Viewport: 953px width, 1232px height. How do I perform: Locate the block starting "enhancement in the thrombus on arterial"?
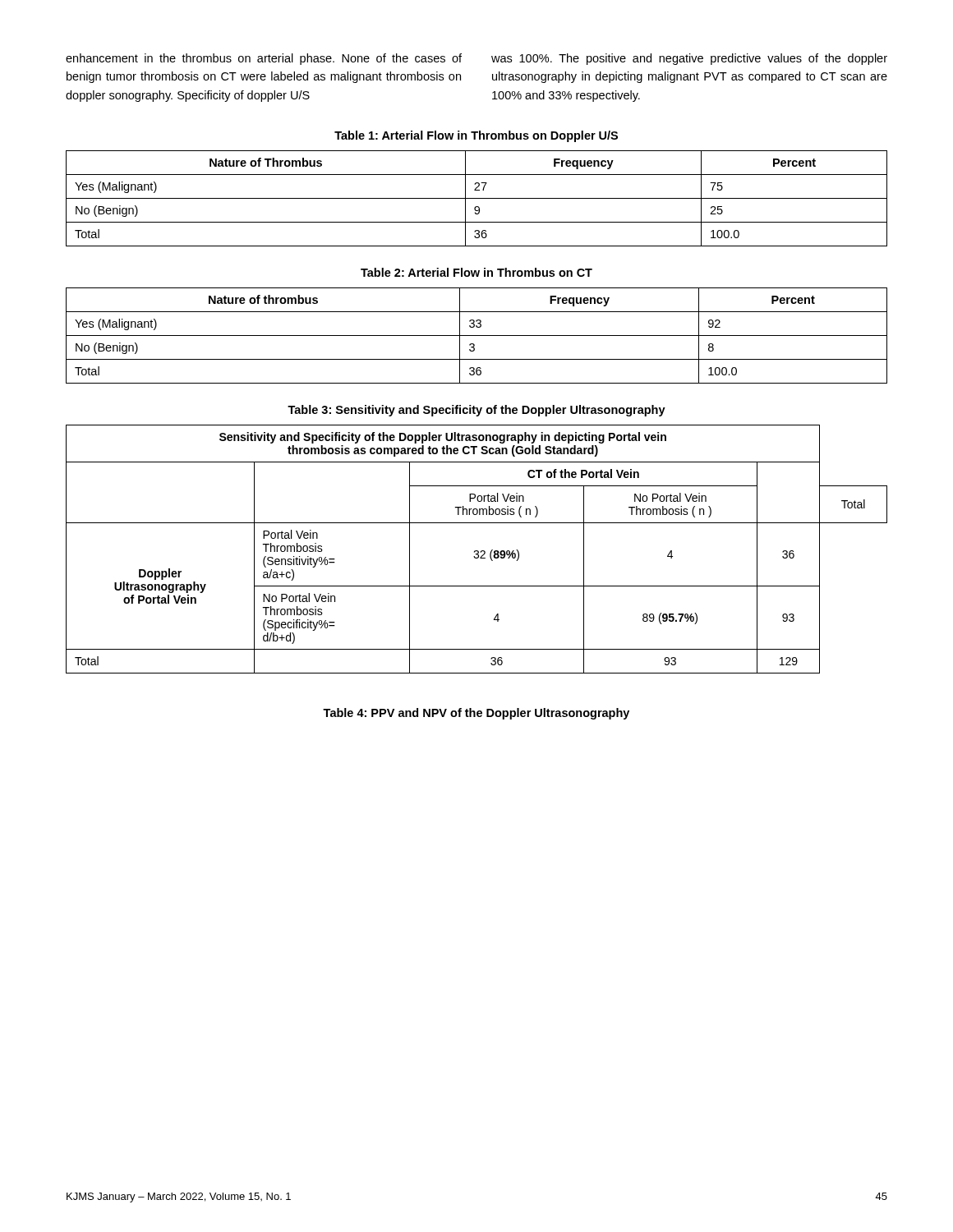pyautogui.click(x=264, y=77)
